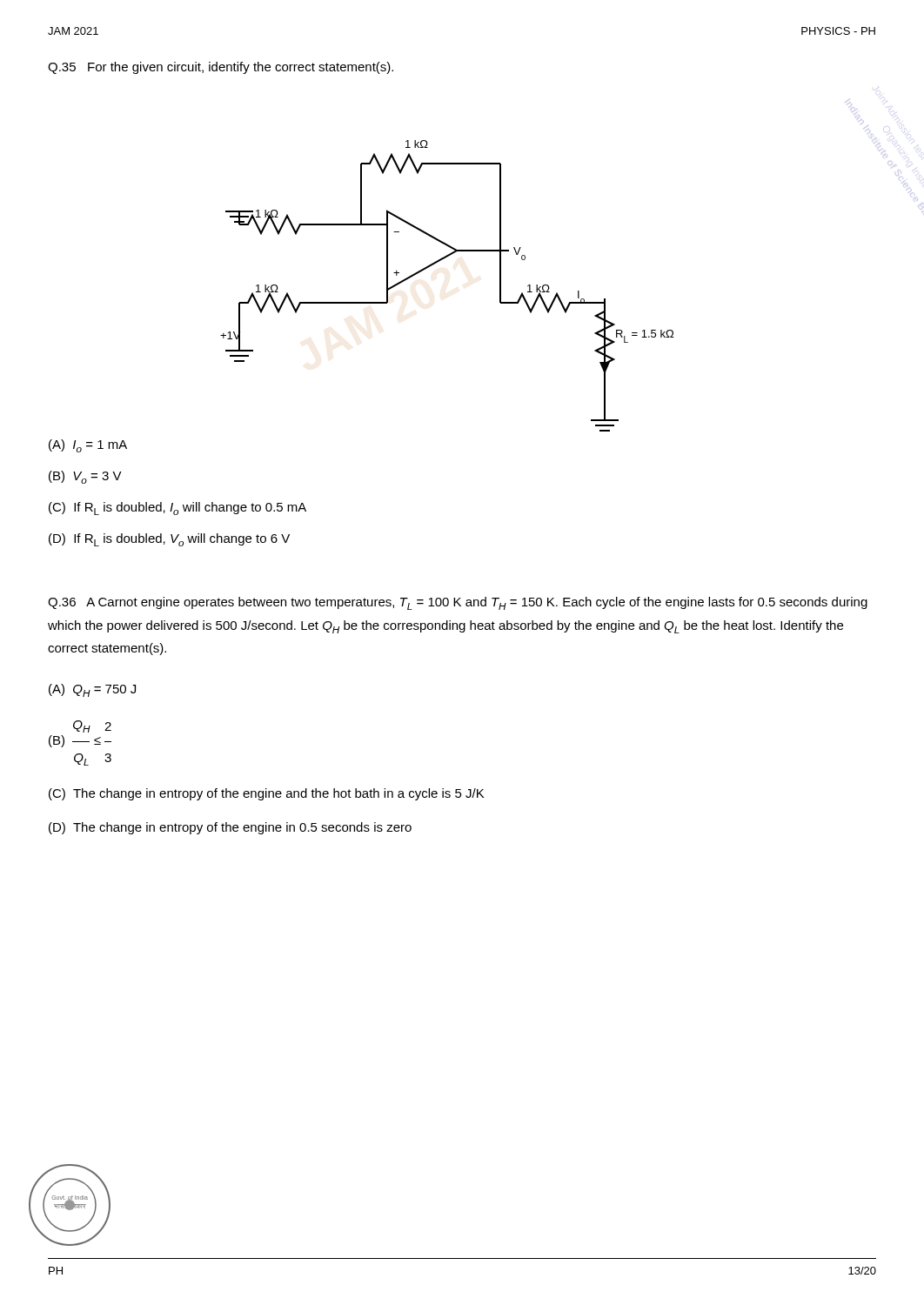Find the block on this page that starts "(D) The change in entropy"
This screenshot has height=1305, width=924.
click(x=230, y=827)
